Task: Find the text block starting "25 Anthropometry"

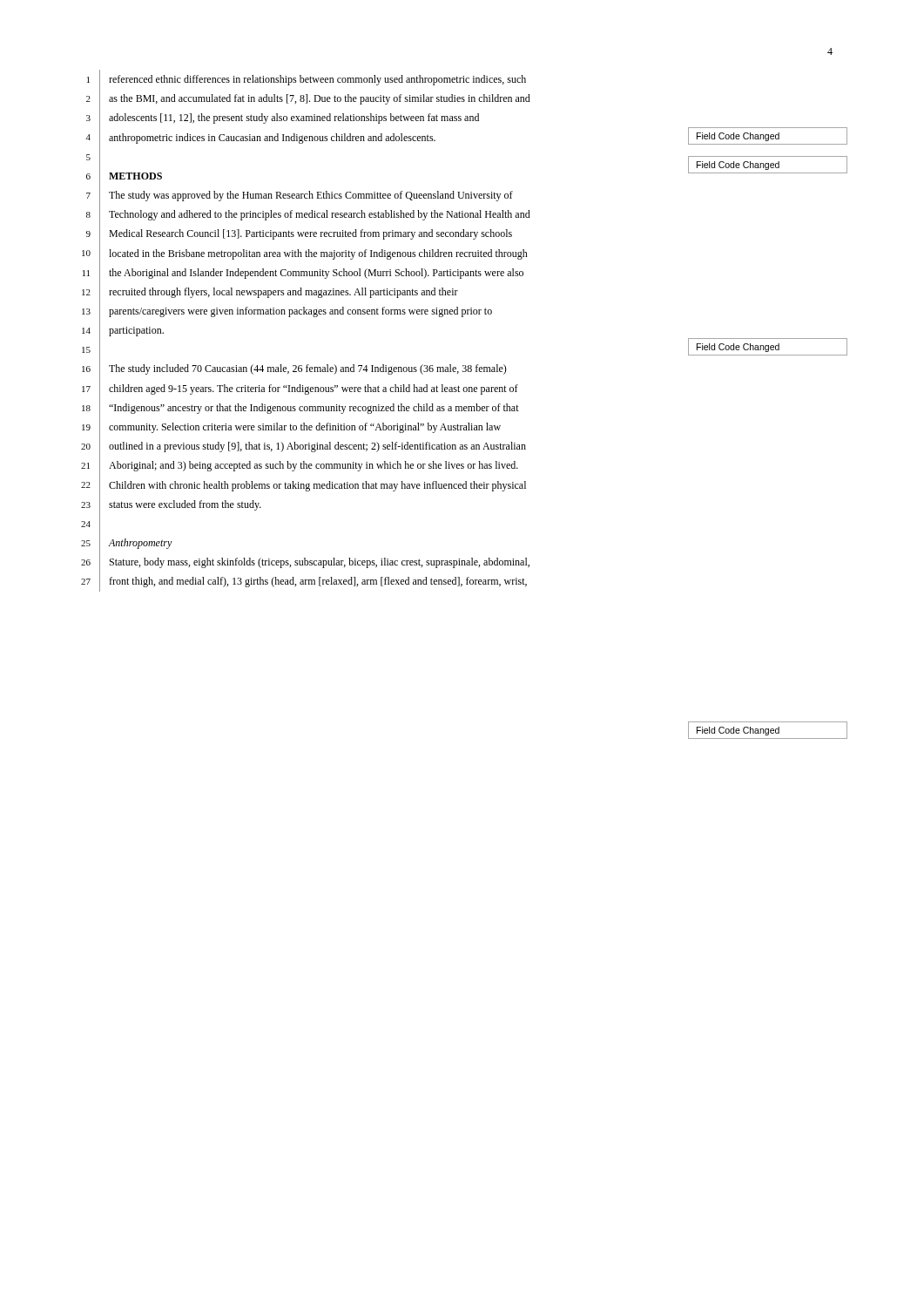Action: pos(127,543)
